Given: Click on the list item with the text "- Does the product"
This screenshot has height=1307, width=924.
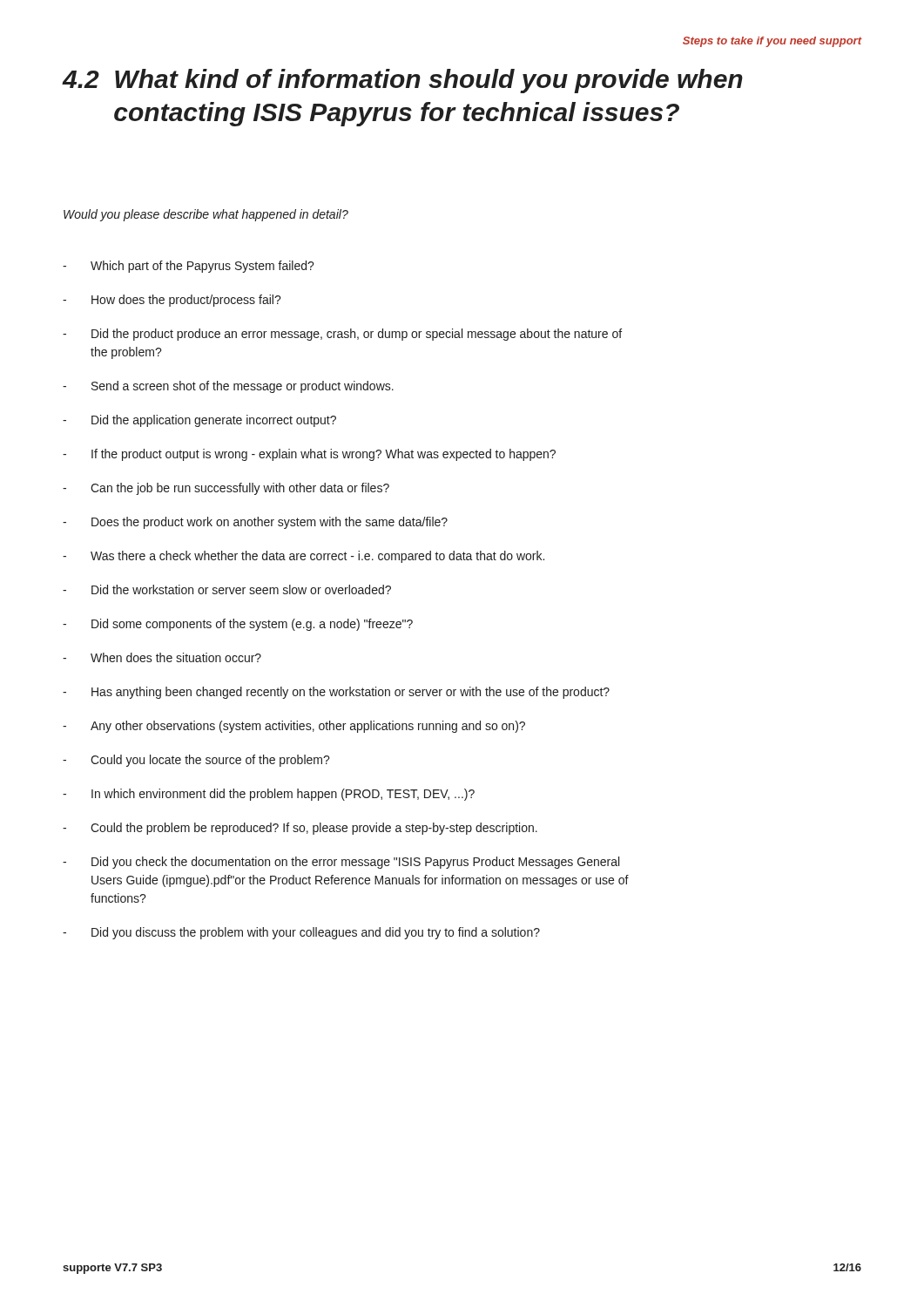Looking at the screenshot, I should (x=255, y=523).
